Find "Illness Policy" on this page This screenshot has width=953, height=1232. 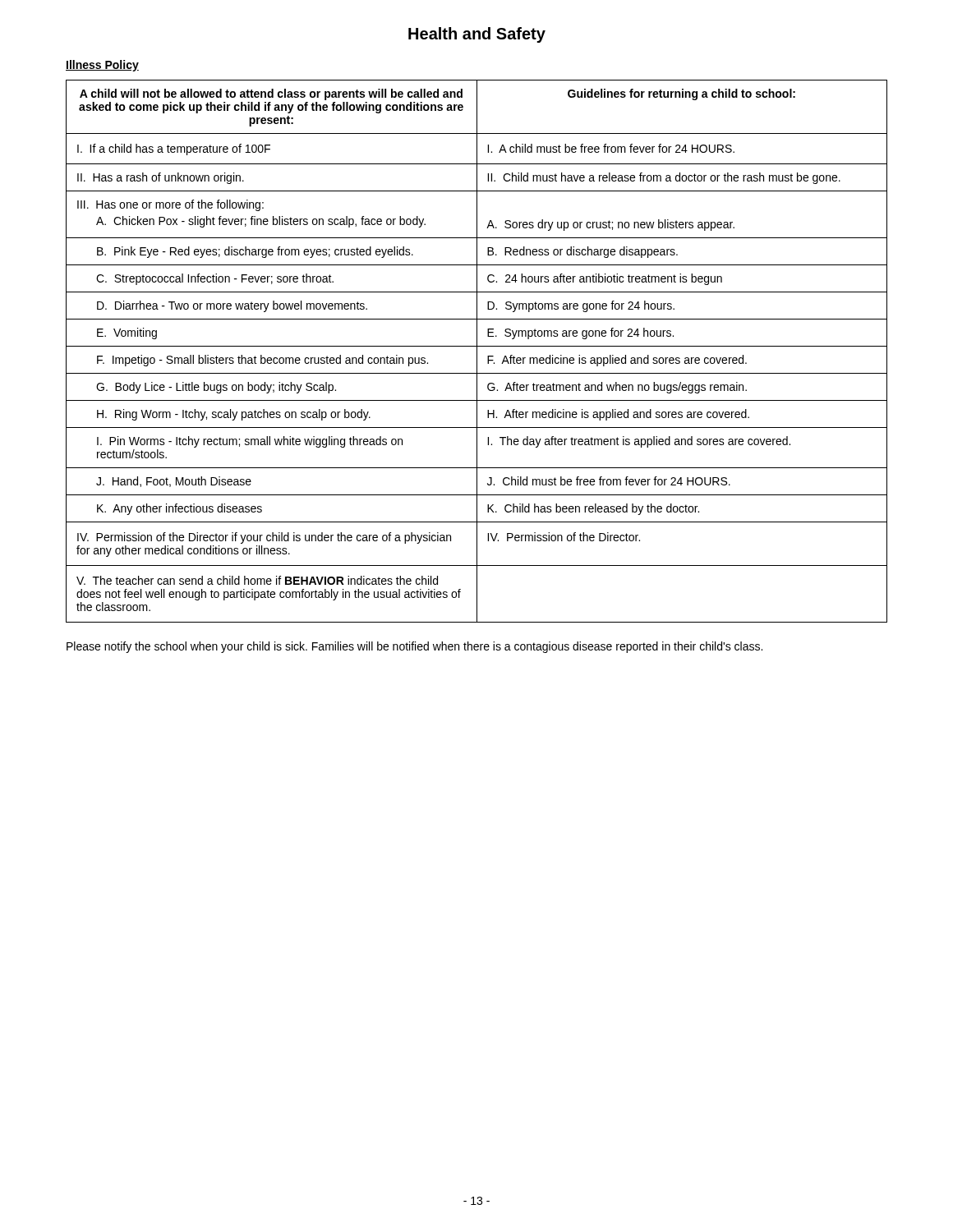[x=102, y=65]
